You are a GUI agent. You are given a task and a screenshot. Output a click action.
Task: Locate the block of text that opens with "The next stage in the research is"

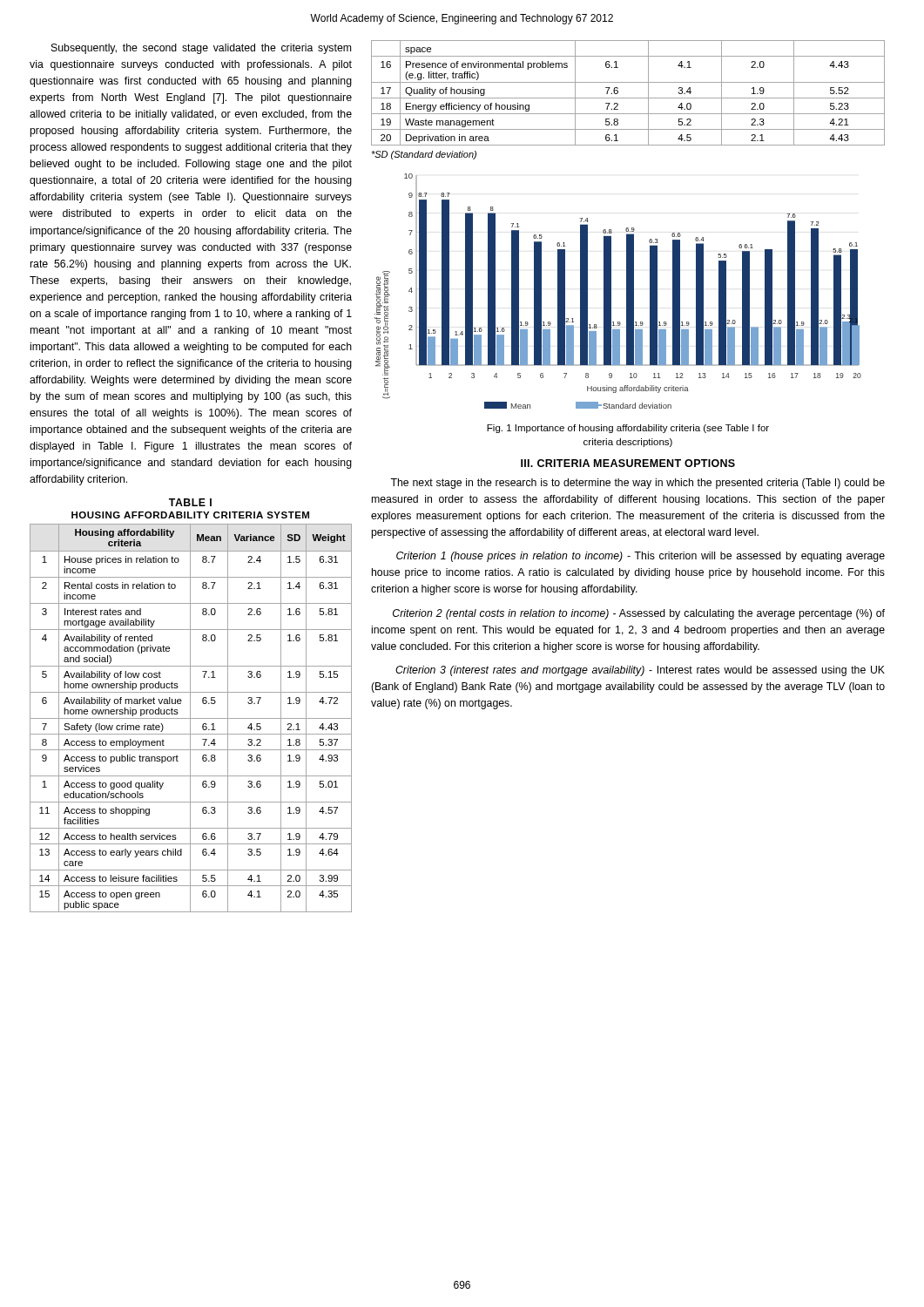pos(628,508)
